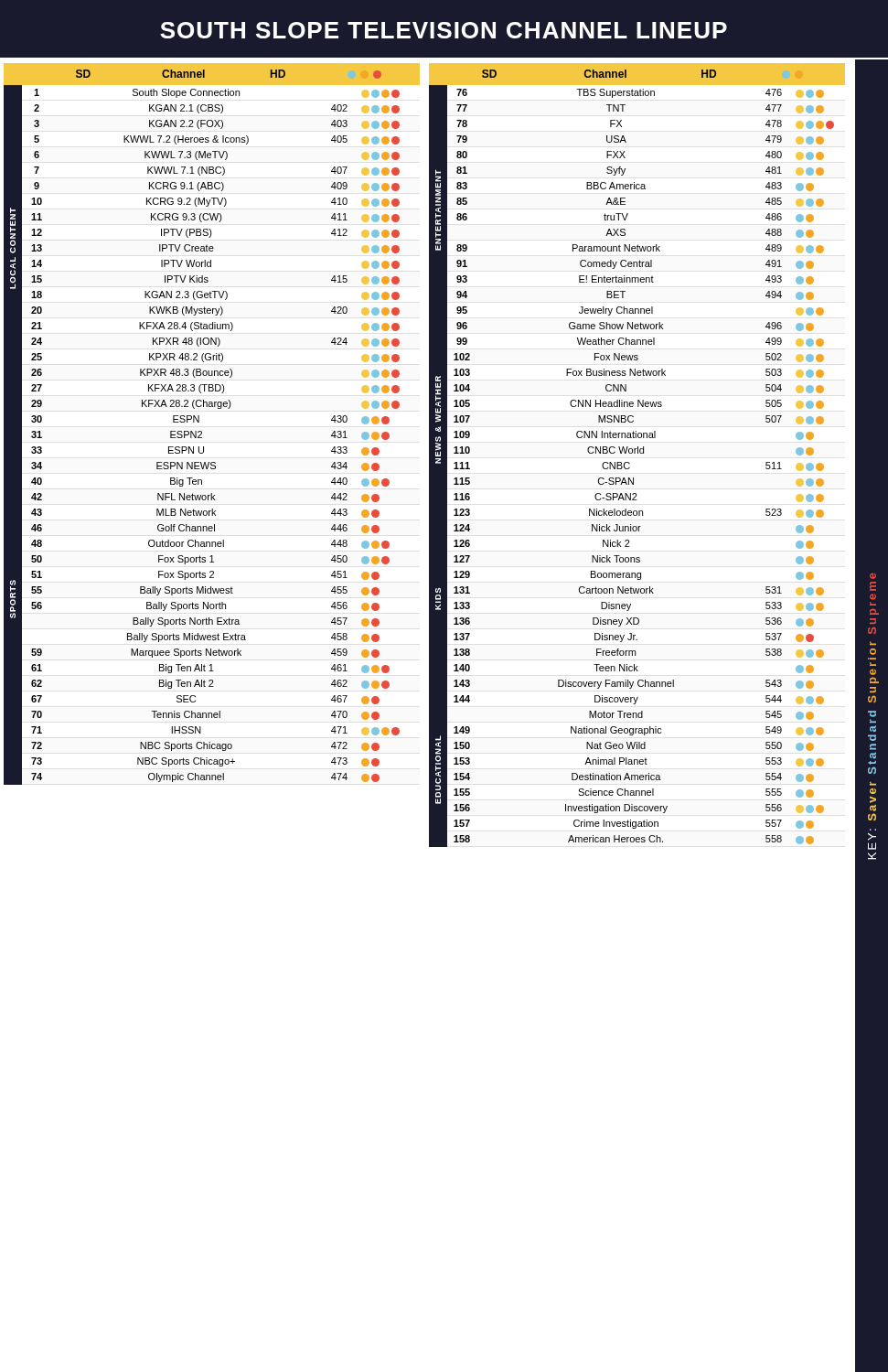Find the table that mentions "ESPN U"
The width and height of the screenshot is (888, 1372).
click(x=212, y=598)
